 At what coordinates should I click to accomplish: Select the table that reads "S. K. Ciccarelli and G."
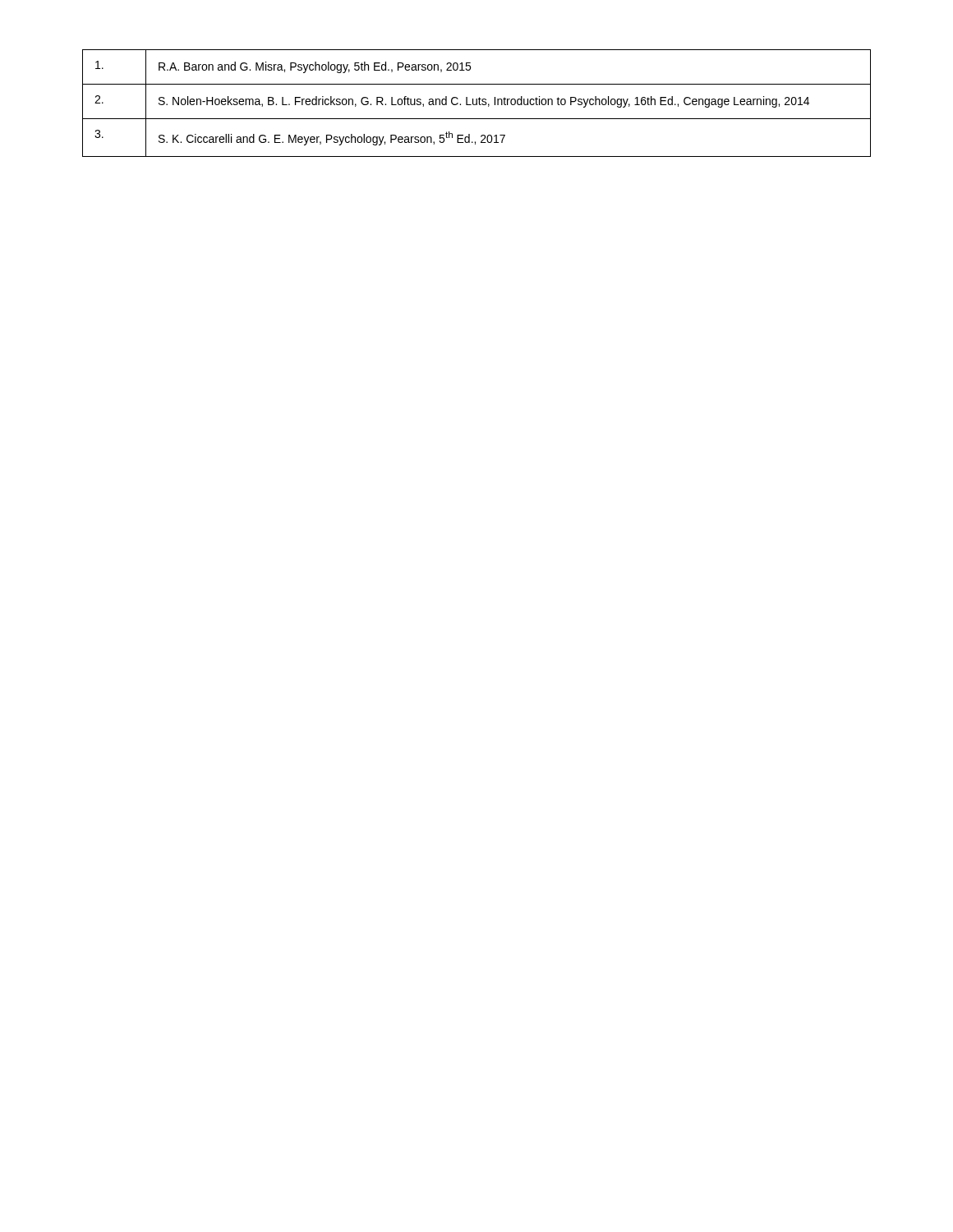pos(476,103)
